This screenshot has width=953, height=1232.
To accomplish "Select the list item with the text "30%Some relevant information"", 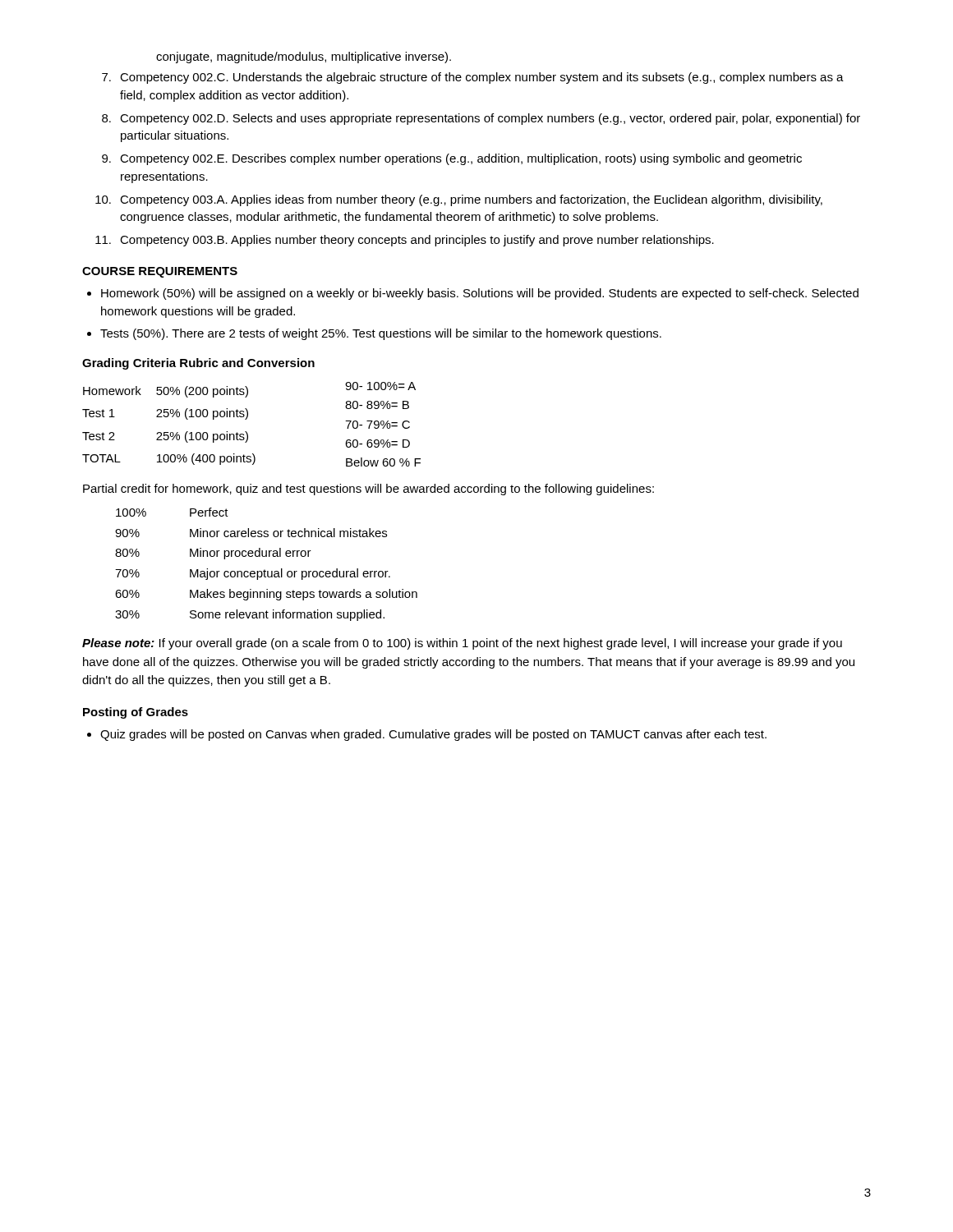I will click(250, 615).
